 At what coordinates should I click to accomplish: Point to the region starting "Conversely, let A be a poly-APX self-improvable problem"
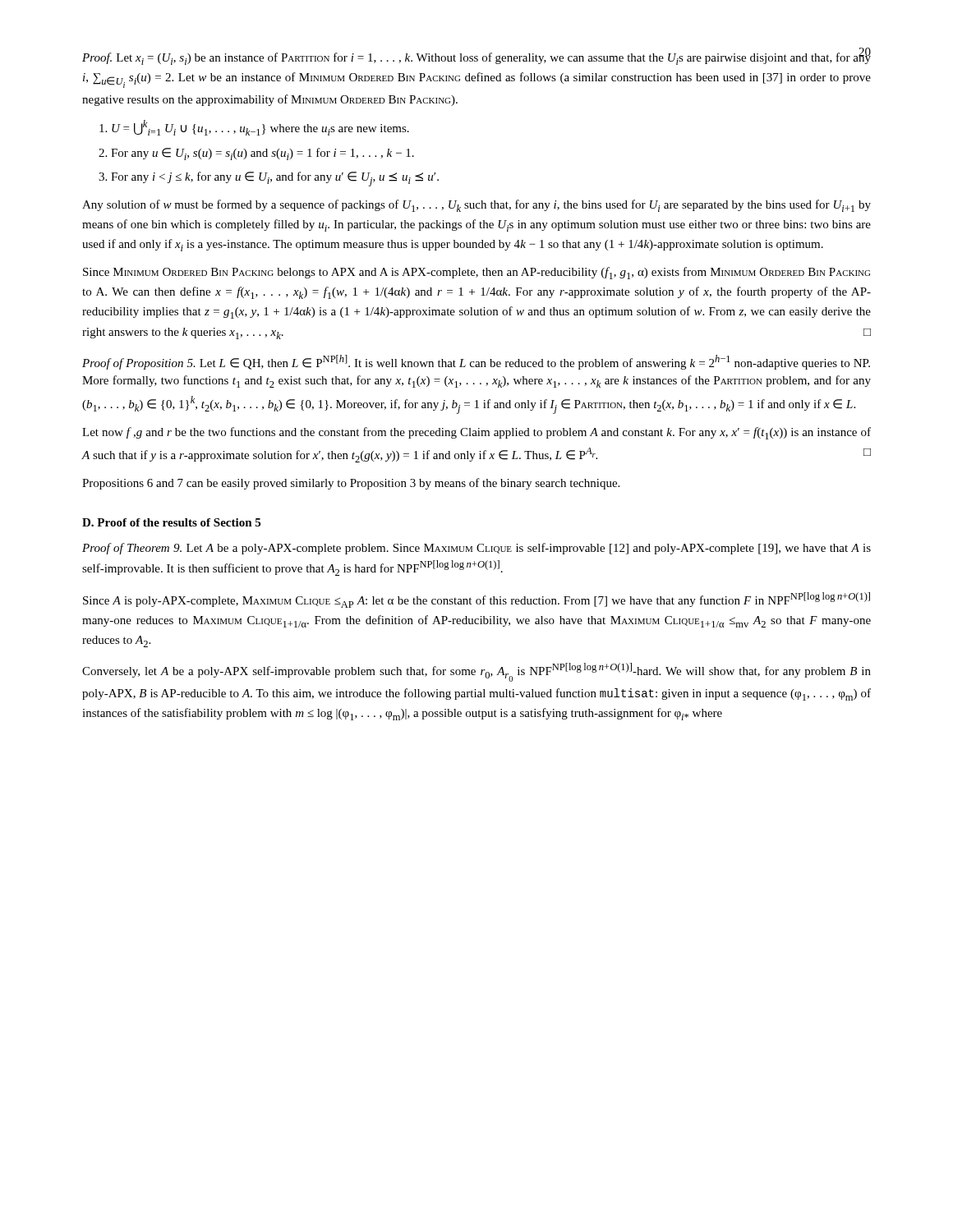tap(476, 692)
